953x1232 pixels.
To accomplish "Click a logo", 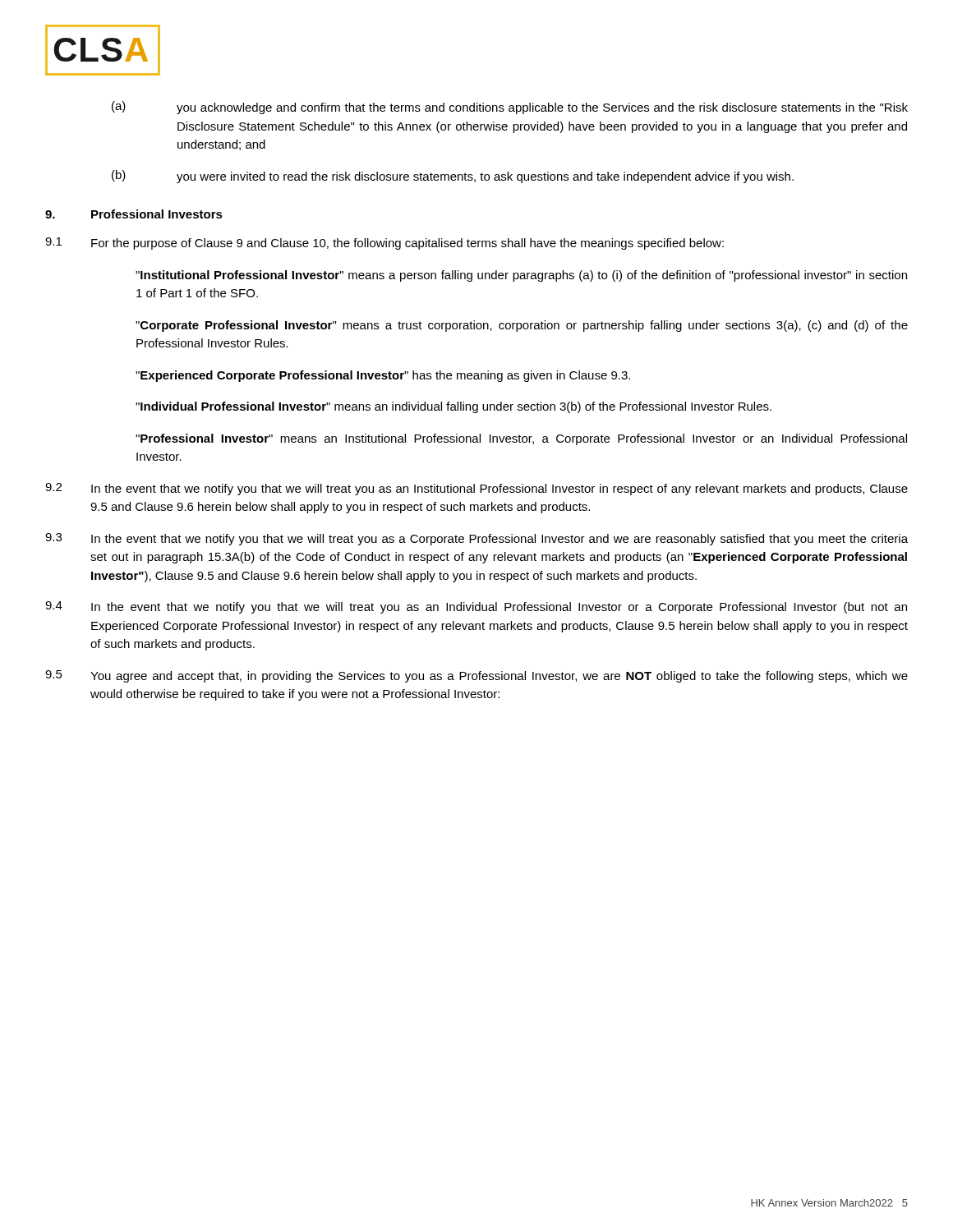I will [103, 50].
